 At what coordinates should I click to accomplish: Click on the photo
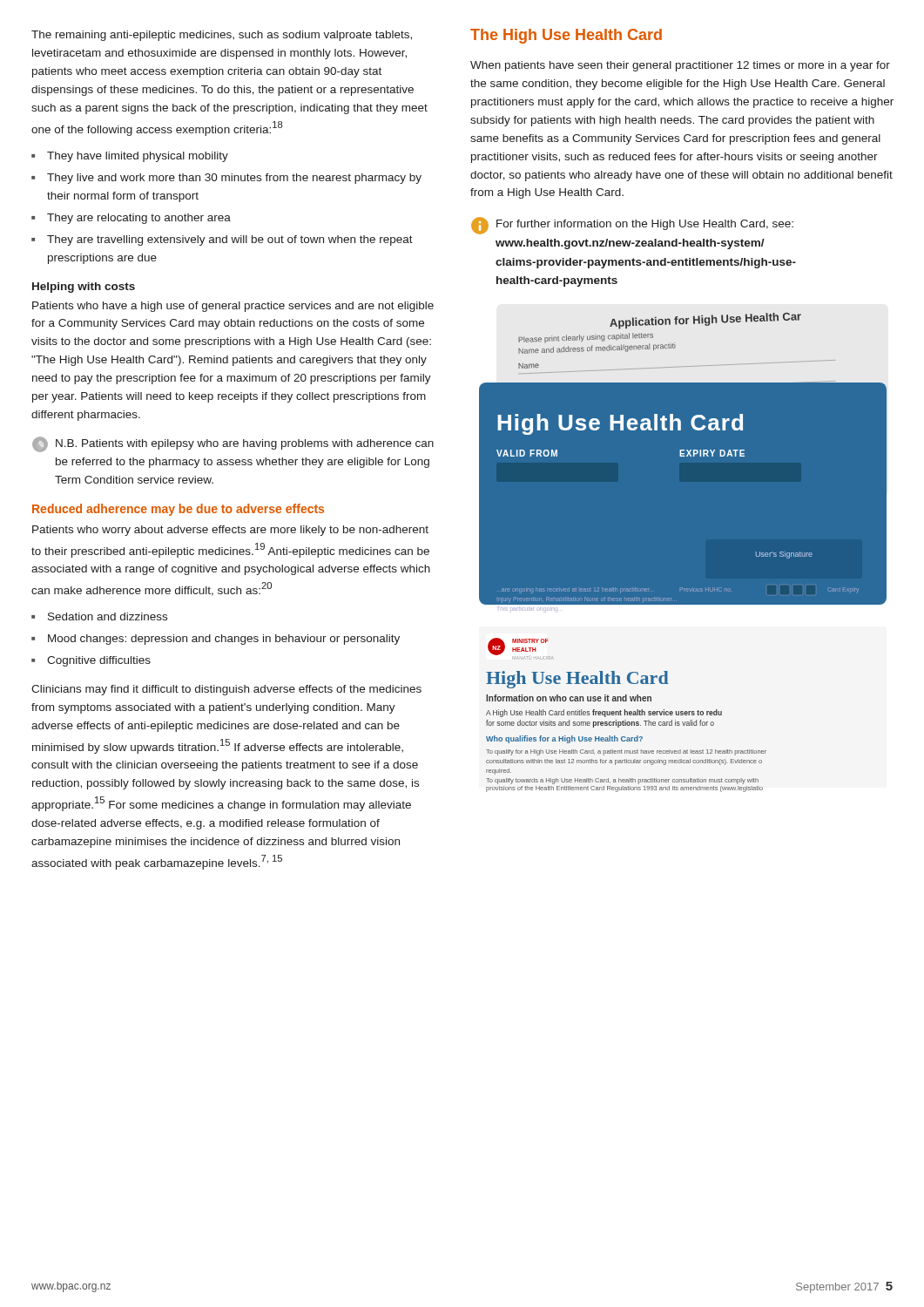[x=684, y=548]
